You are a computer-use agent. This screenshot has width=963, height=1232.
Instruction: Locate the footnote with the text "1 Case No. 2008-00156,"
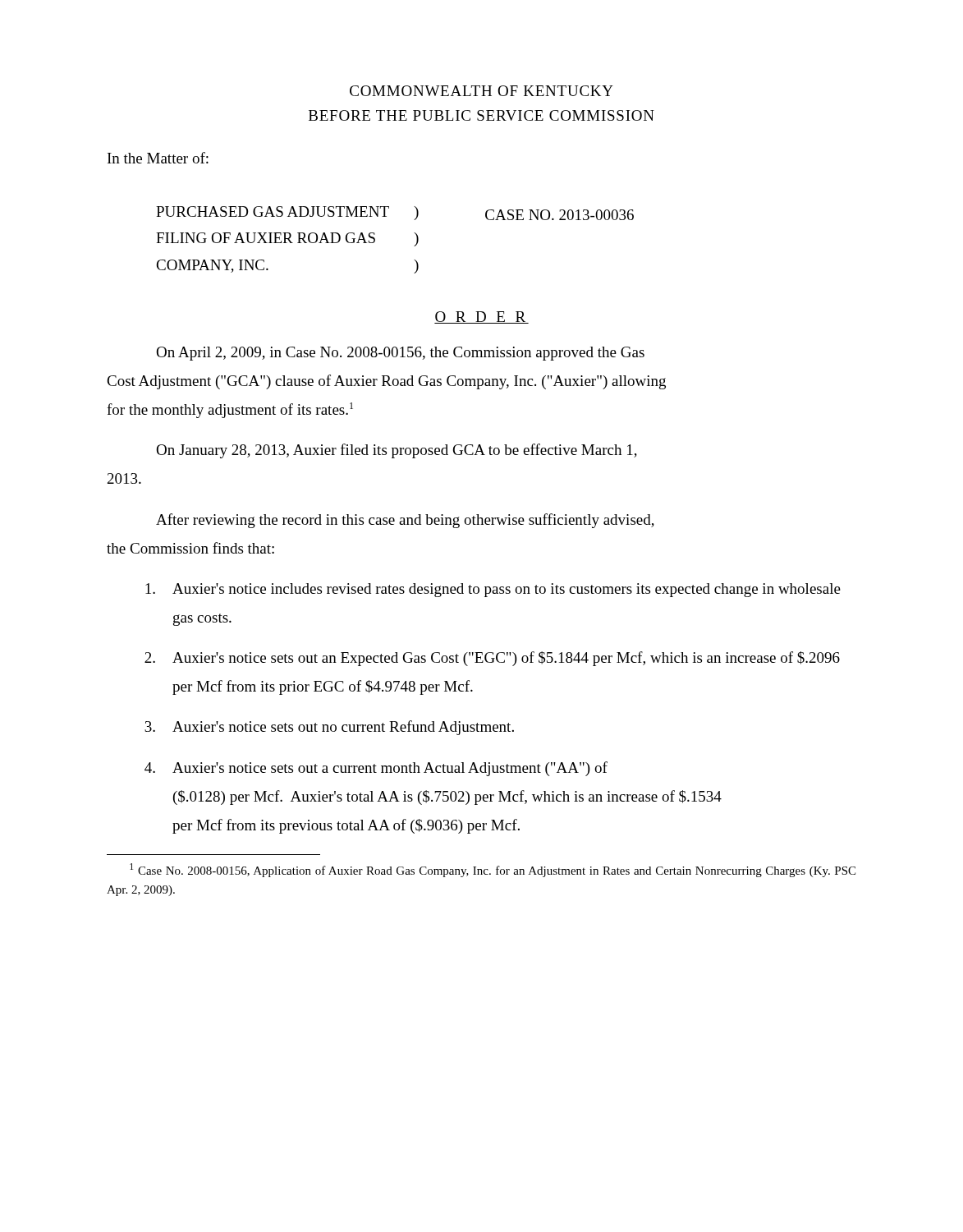point(482,879)
